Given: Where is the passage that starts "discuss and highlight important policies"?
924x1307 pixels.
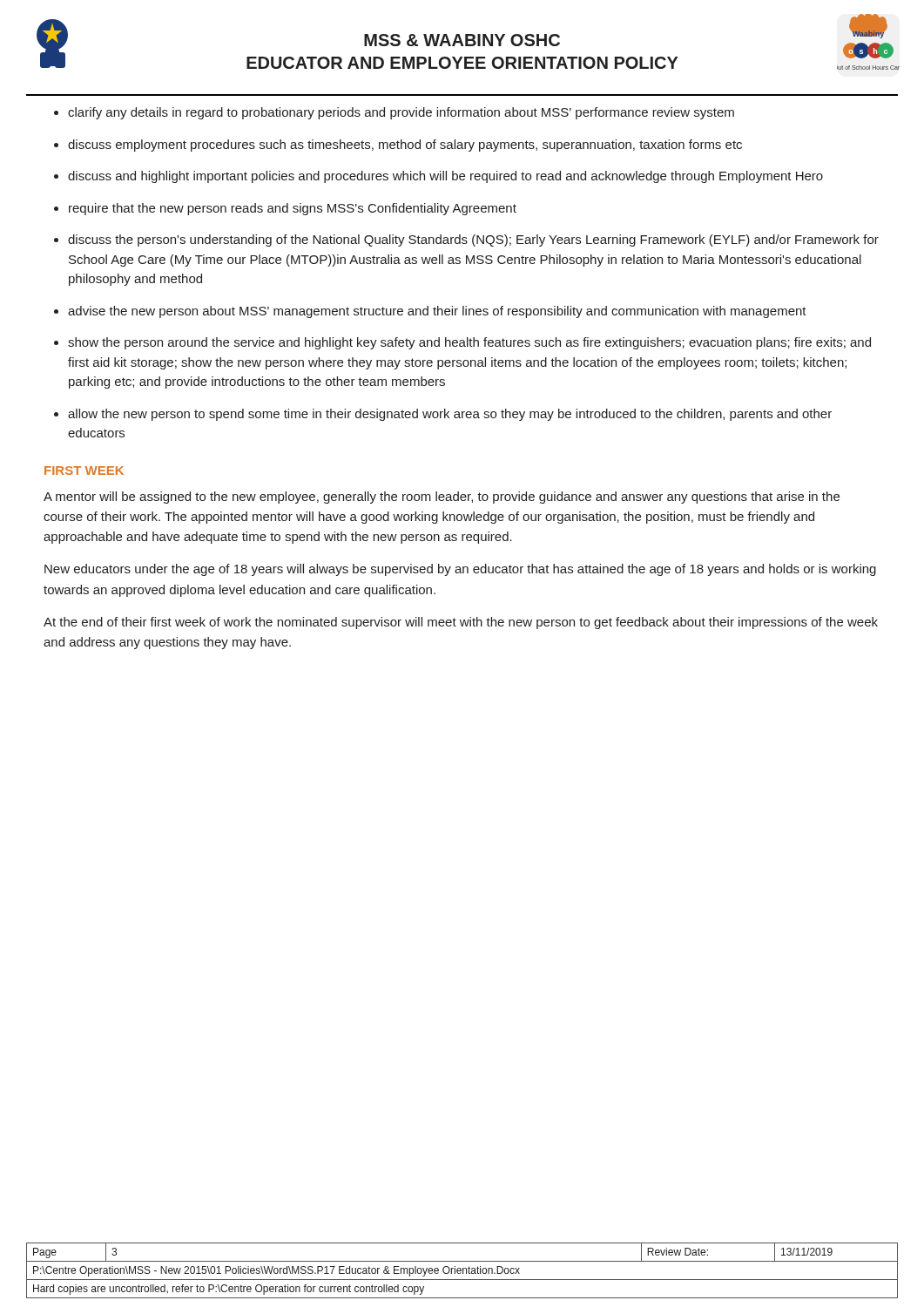Looking at the screenshot, I should click(446, 176).
